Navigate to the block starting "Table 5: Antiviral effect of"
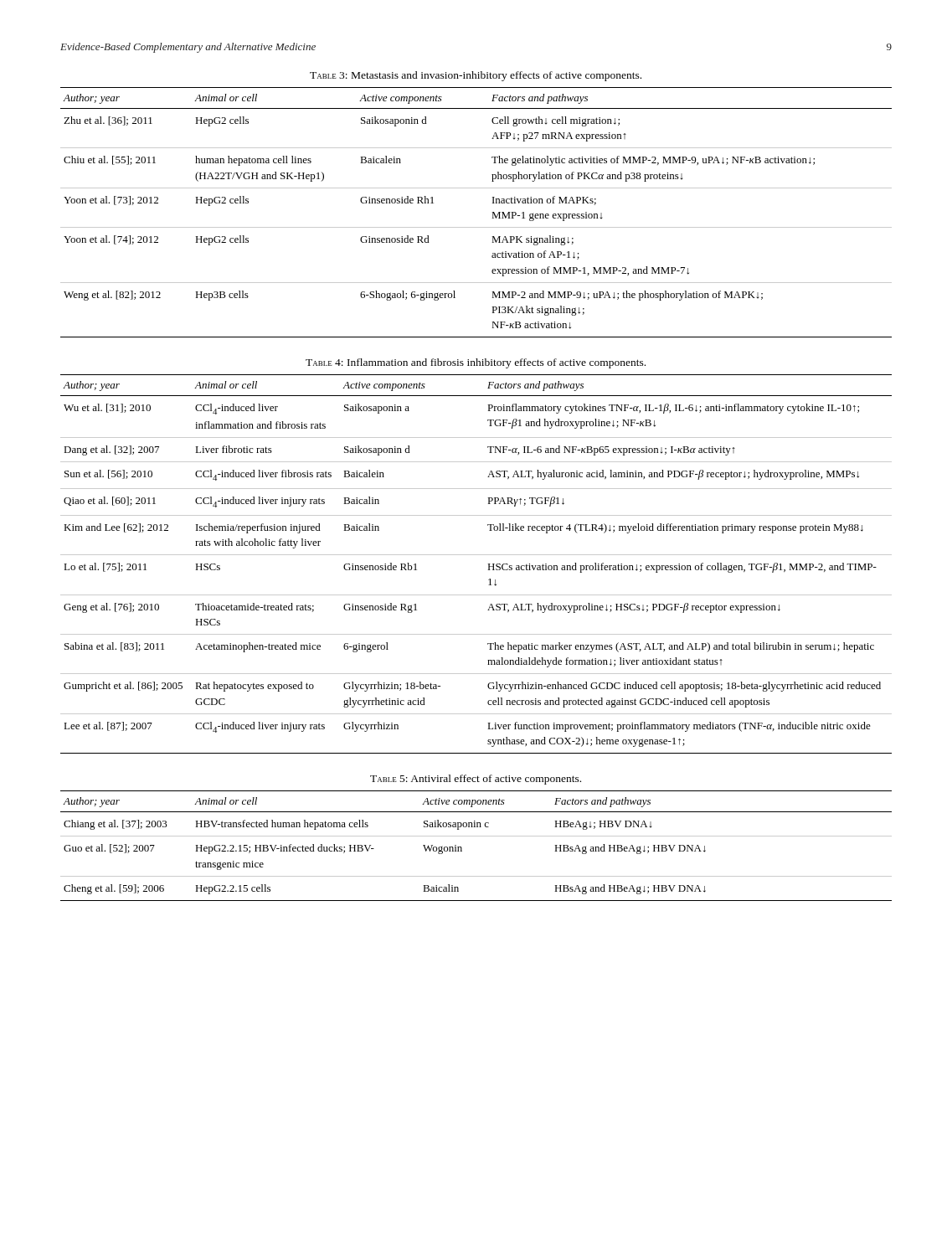 click(x=476, y=778)
